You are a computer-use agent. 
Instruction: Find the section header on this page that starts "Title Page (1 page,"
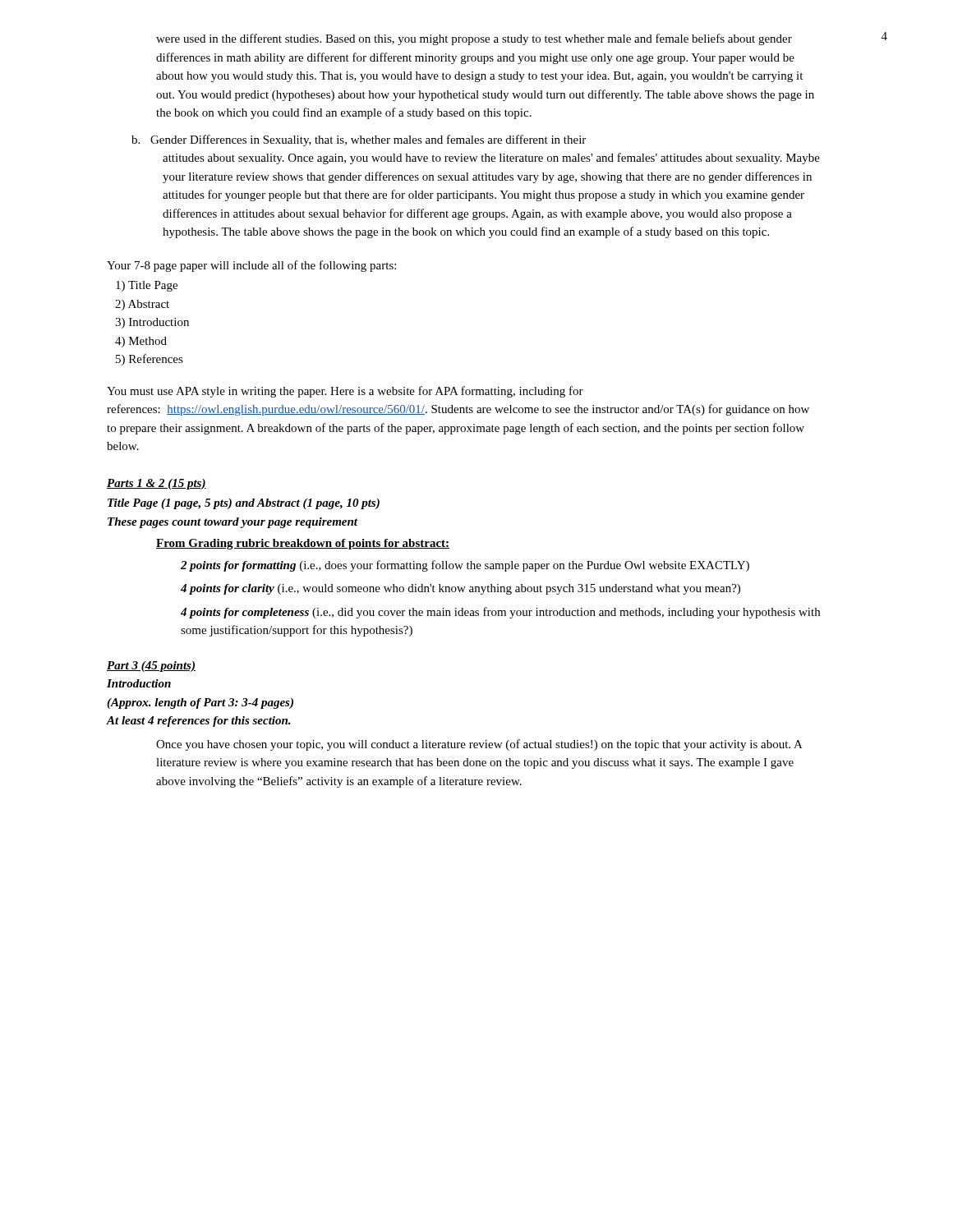click(x=244, y=504)
